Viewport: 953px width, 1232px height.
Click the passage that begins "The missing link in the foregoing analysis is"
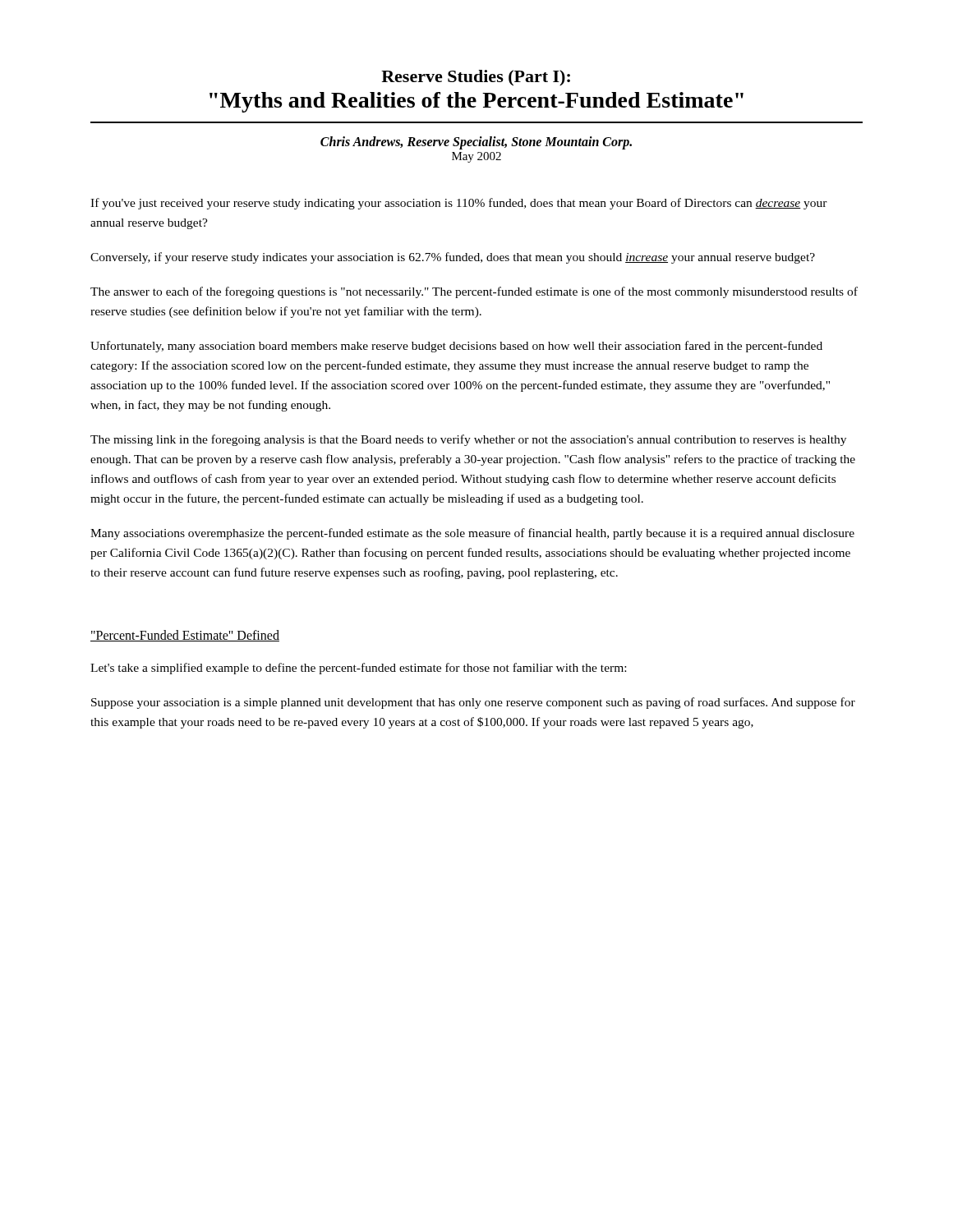tap(473, 469)
